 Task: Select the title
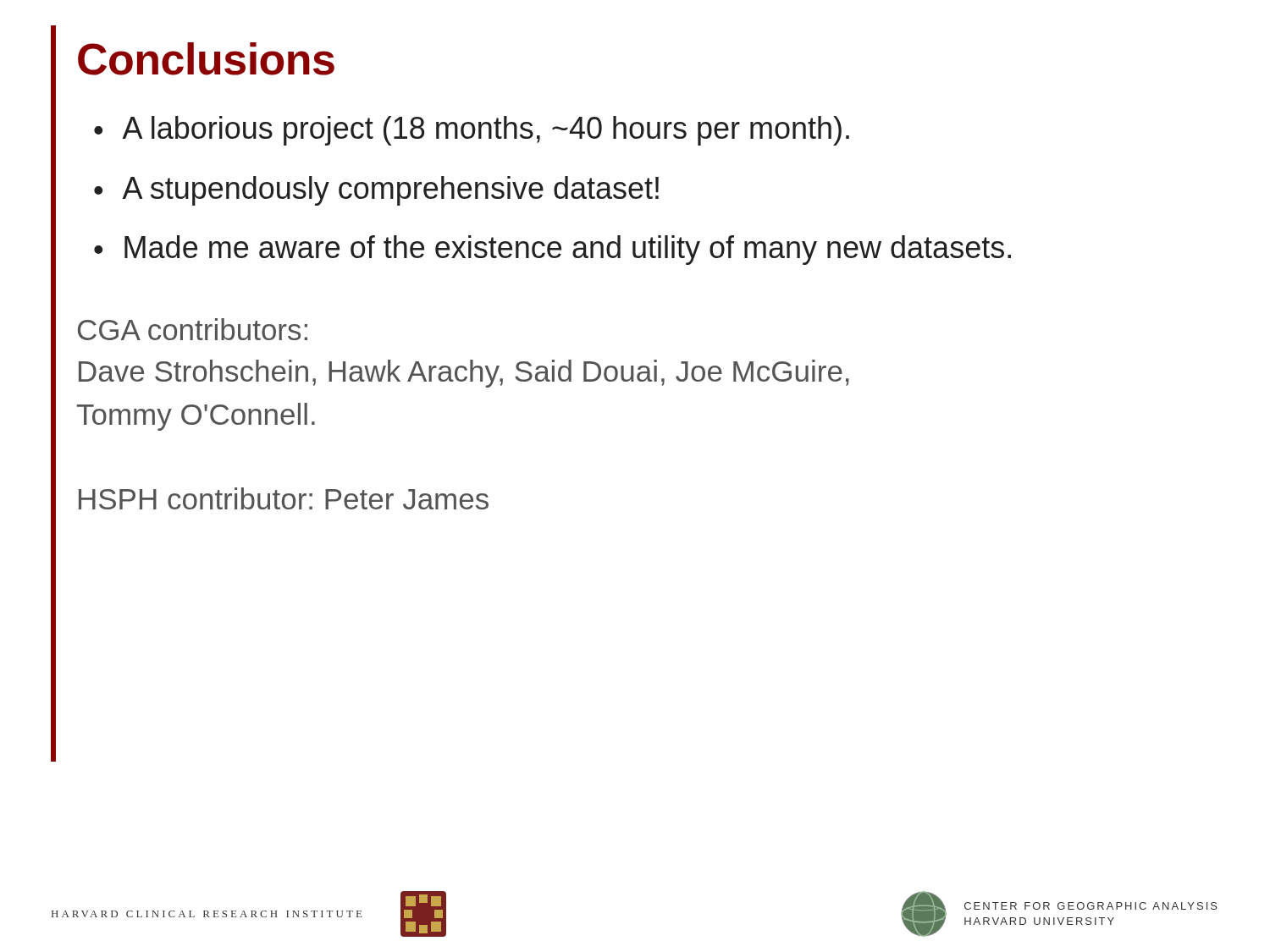coord(206,59)
